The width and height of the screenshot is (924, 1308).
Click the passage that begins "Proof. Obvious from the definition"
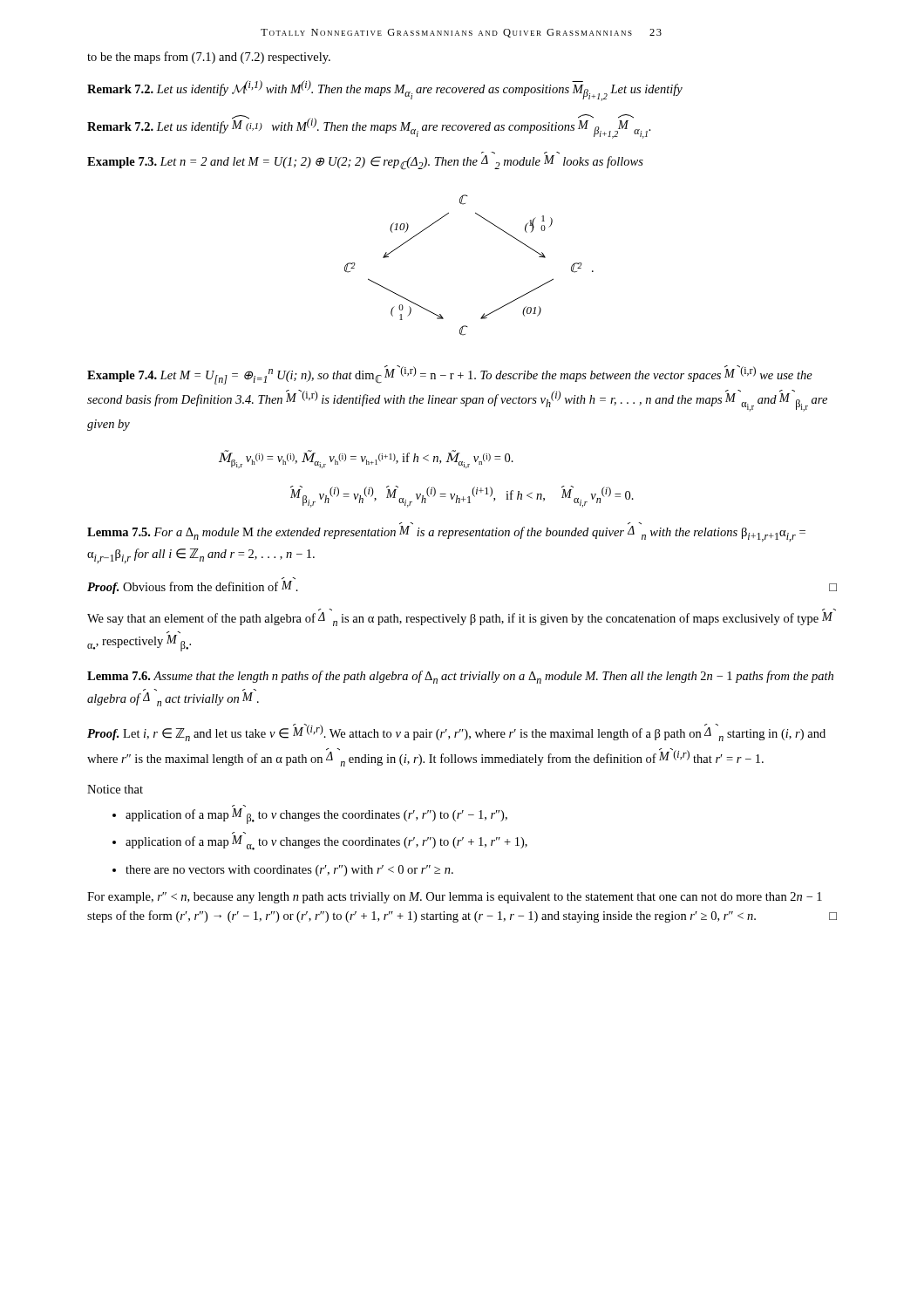pyautogui.click(x=189, y=587)
